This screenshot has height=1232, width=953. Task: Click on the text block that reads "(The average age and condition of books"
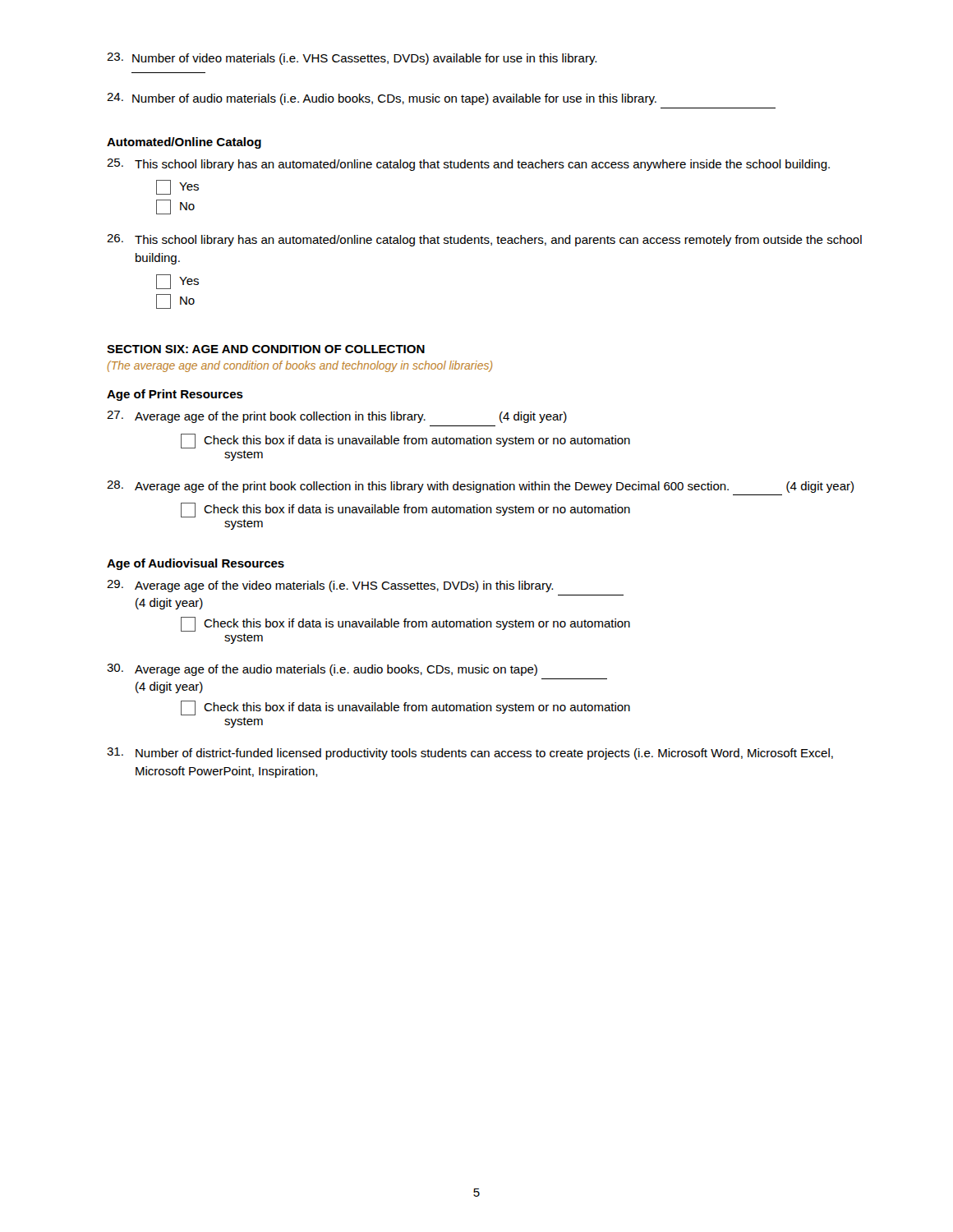click(300, 365)
